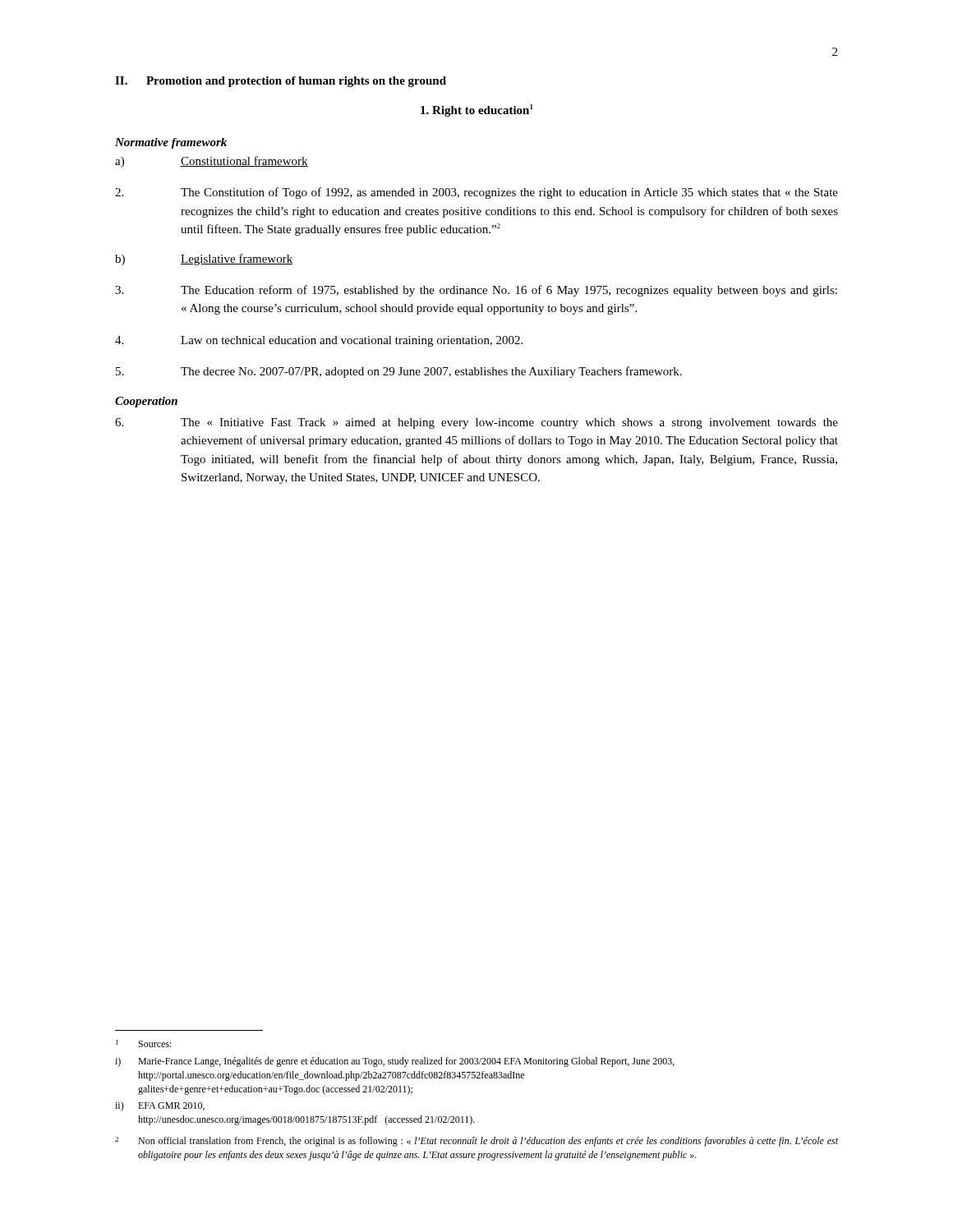Click on the text starting "1 Sources: i)"
Screen dimensions: 1232x953
(x=144, y=1044)
